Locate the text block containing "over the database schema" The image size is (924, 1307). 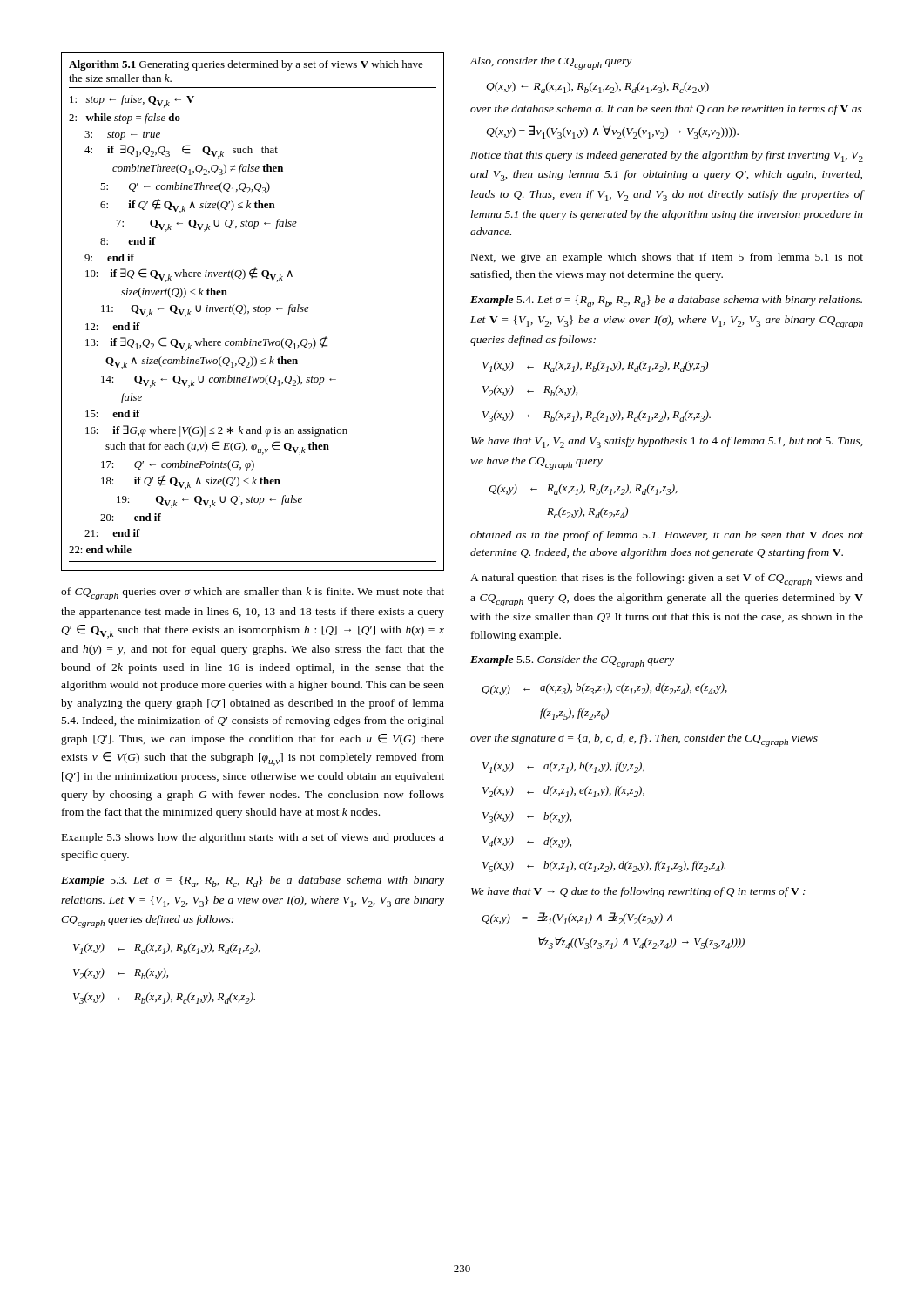click(666, 108)
